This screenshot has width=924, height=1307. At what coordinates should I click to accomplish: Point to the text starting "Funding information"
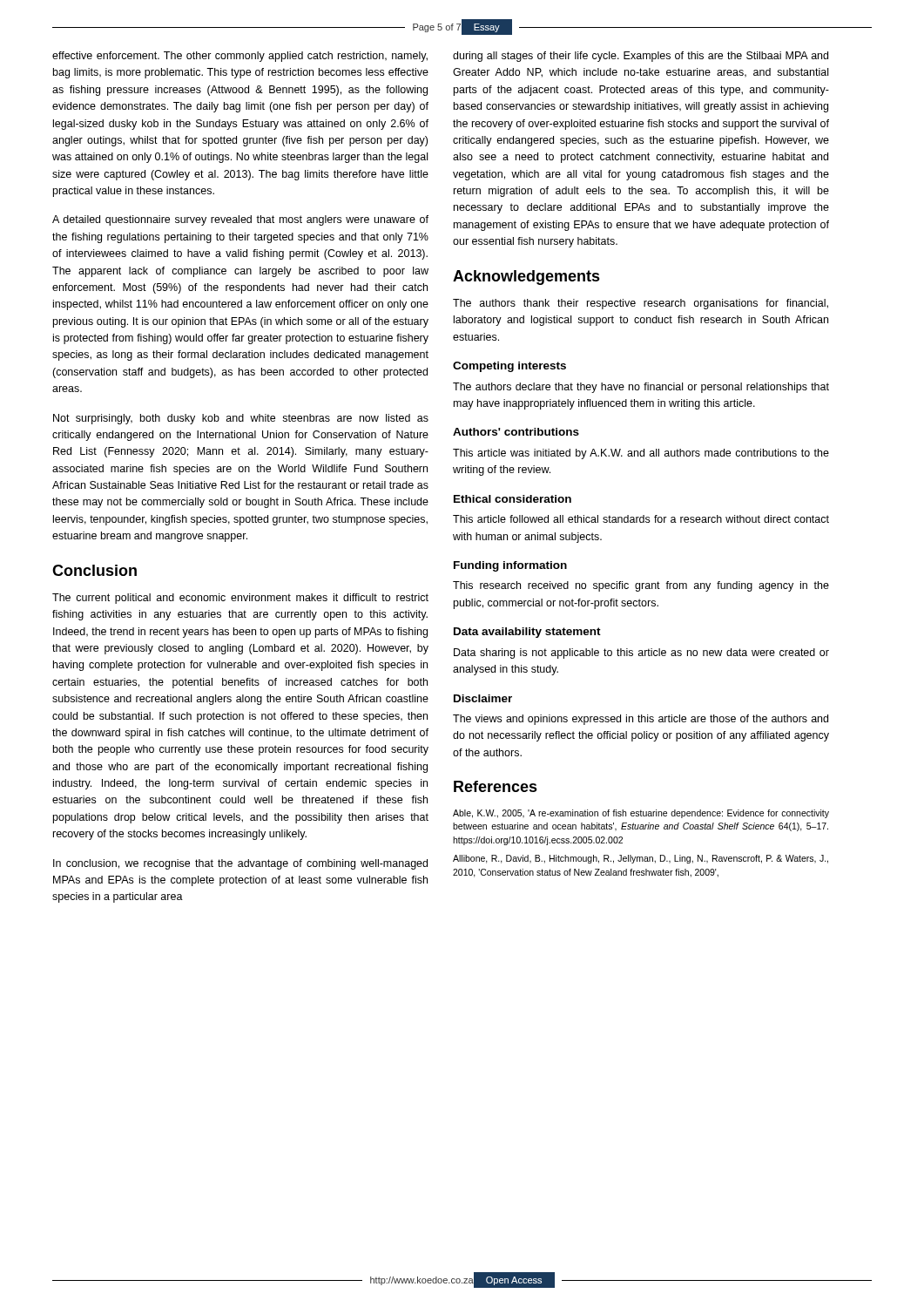510,565
